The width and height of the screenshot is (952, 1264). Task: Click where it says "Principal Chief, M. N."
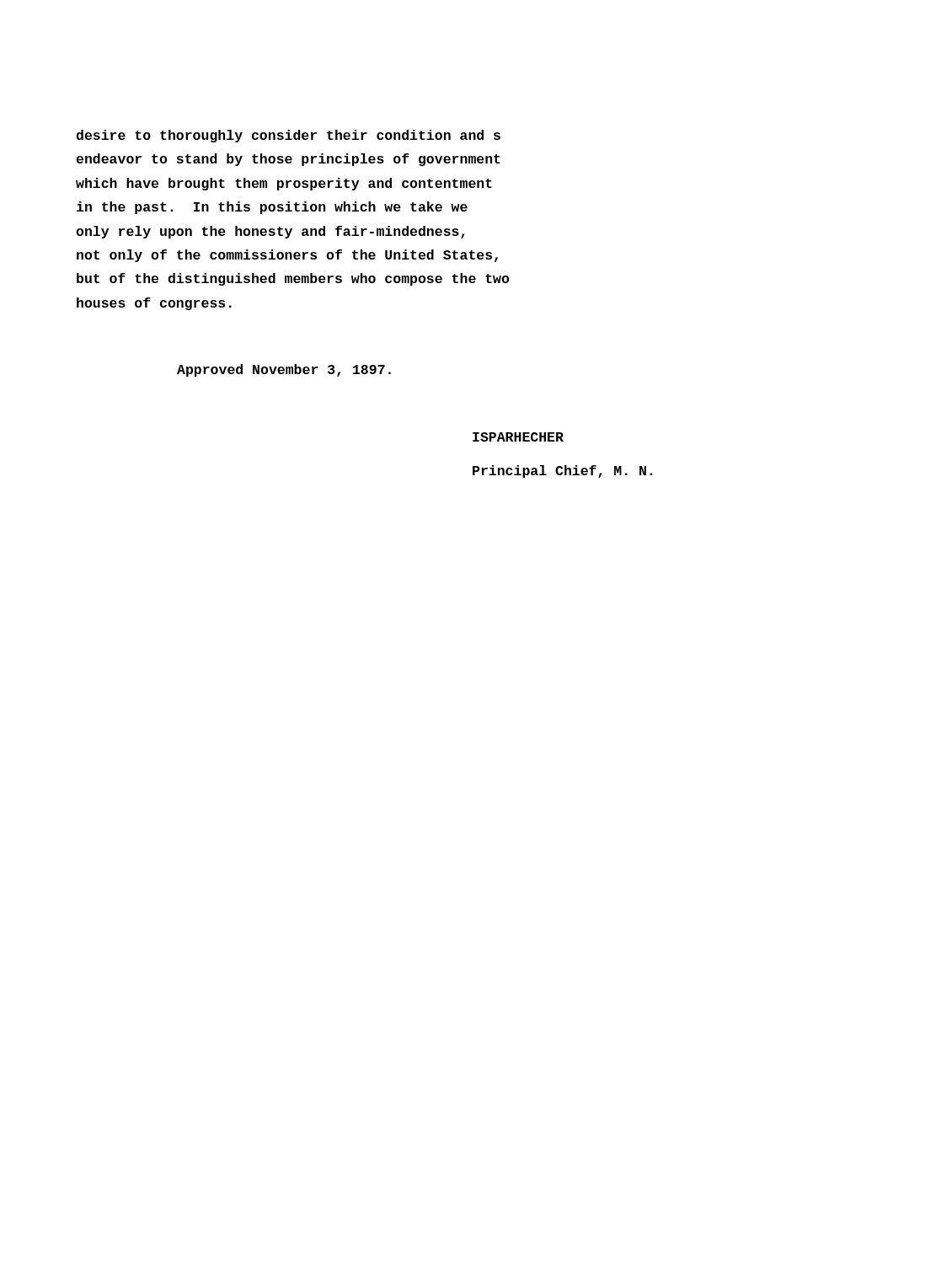tap(564, 471)
